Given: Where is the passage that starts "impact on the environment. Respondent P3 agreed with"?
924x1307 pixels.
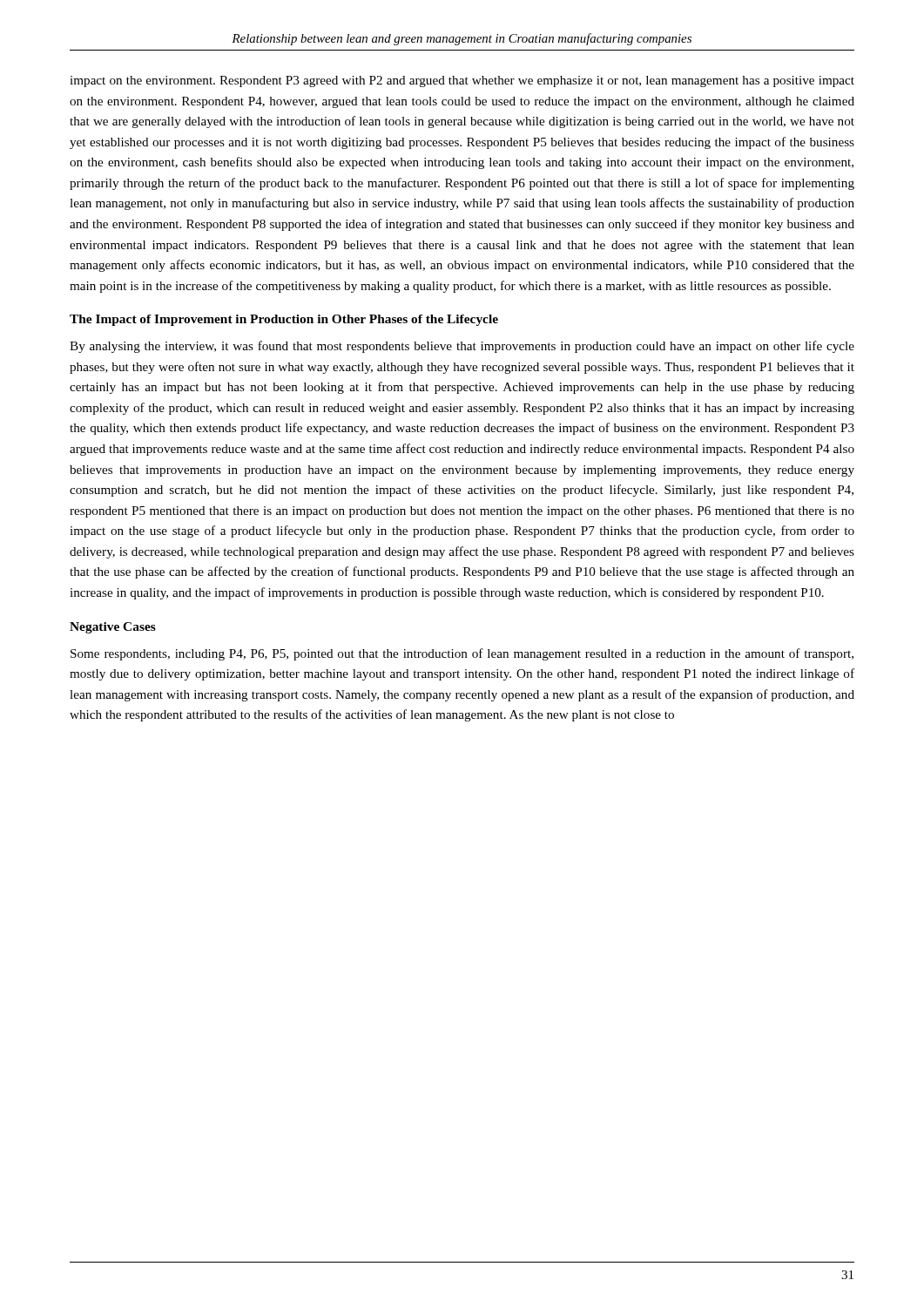Looking at the screenshot, I should coord(462,183).
